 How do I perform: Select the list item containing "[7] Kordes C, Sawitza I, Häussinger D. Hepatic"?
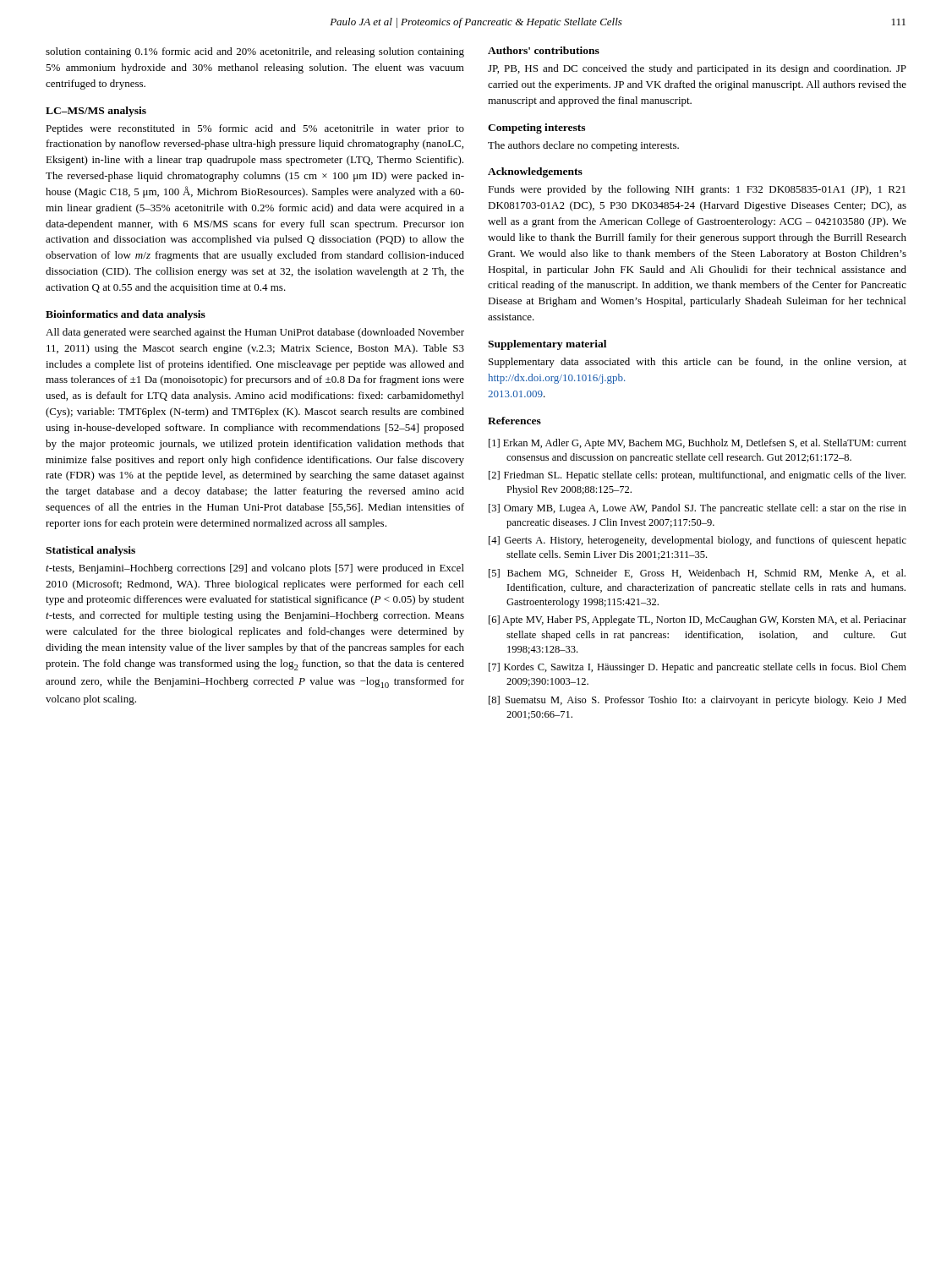point(697,674)
